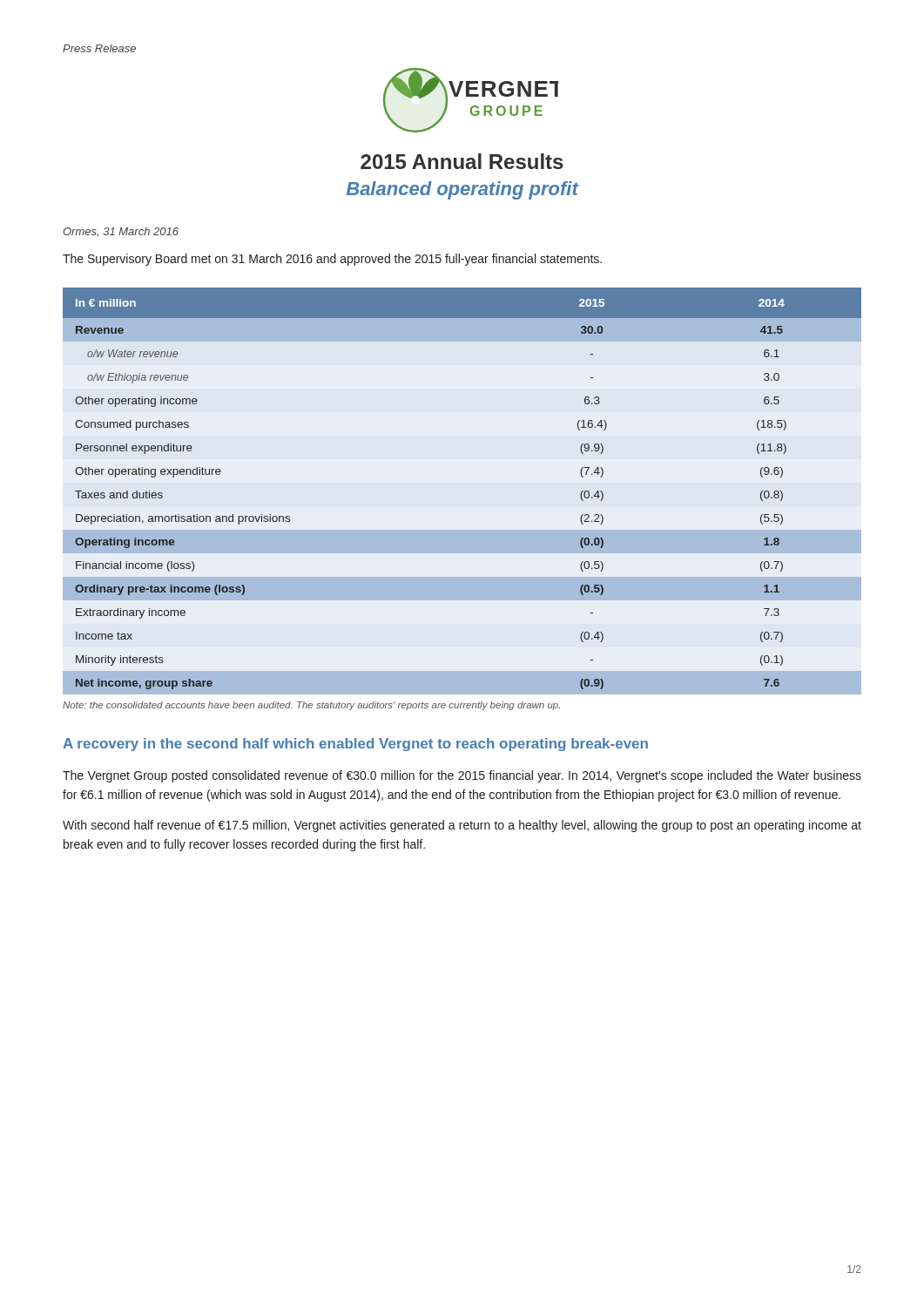Image resolution: width=924 pixels, height=1307 pixels.
Task: Click on the element starting "2015 Annual Results"
Action: click(462, 175)
